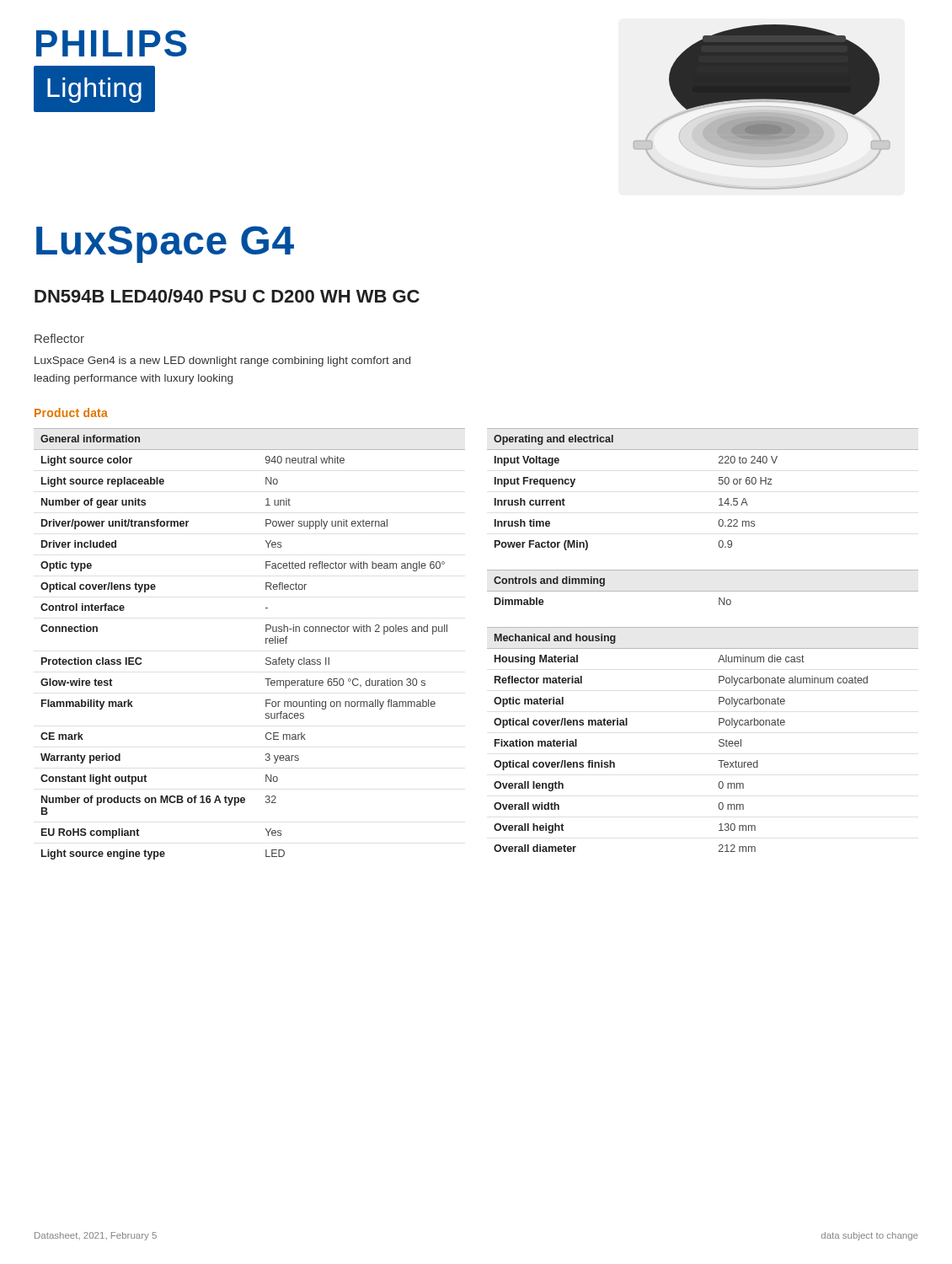Find the region starting "LuxSpace G4"
Image resolution: width=952 pixels, height=1264 pixels.
(x=164, y=241)
